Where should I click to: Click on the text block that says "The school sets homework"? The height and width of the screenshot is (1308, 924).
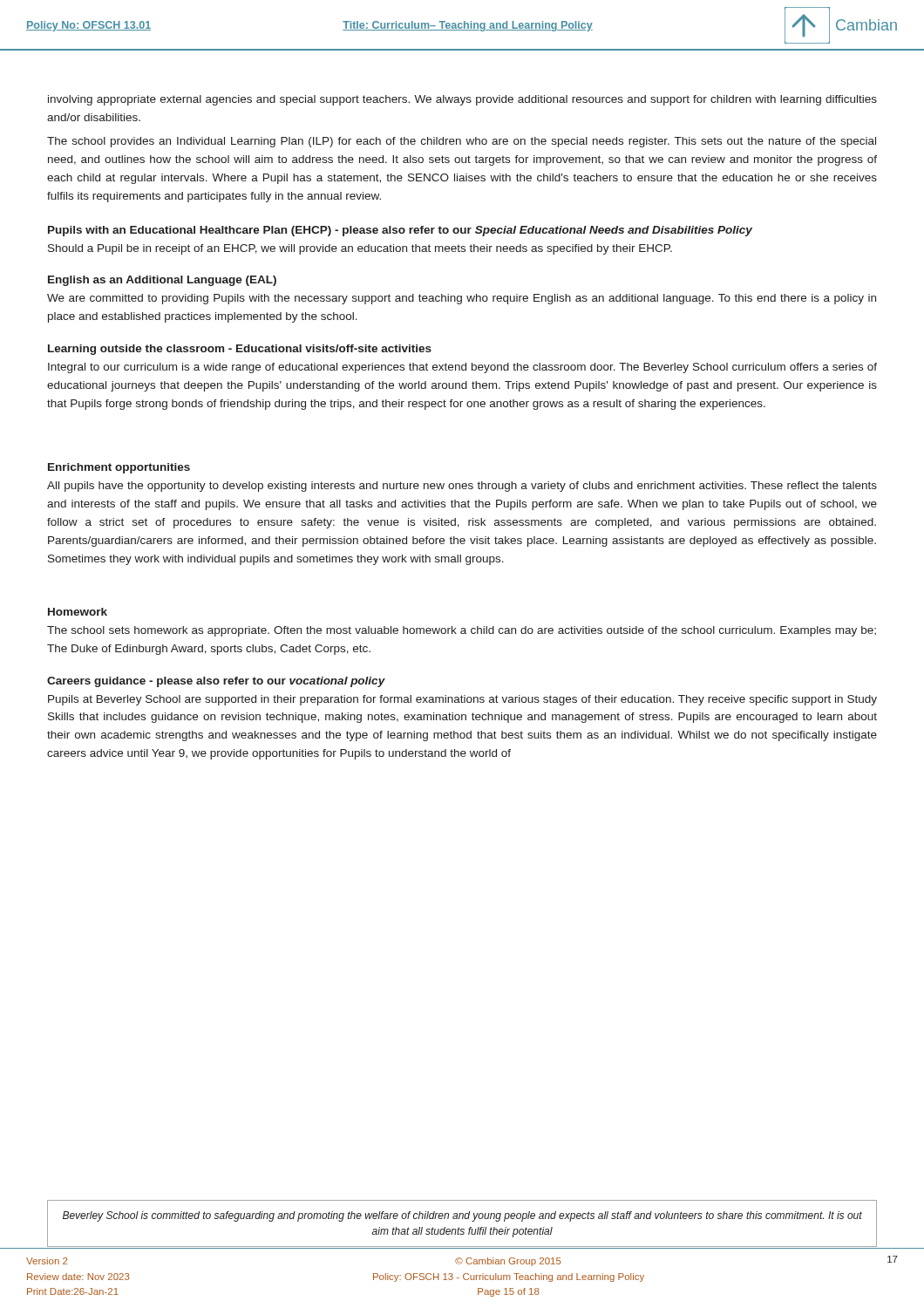[462, 639]
